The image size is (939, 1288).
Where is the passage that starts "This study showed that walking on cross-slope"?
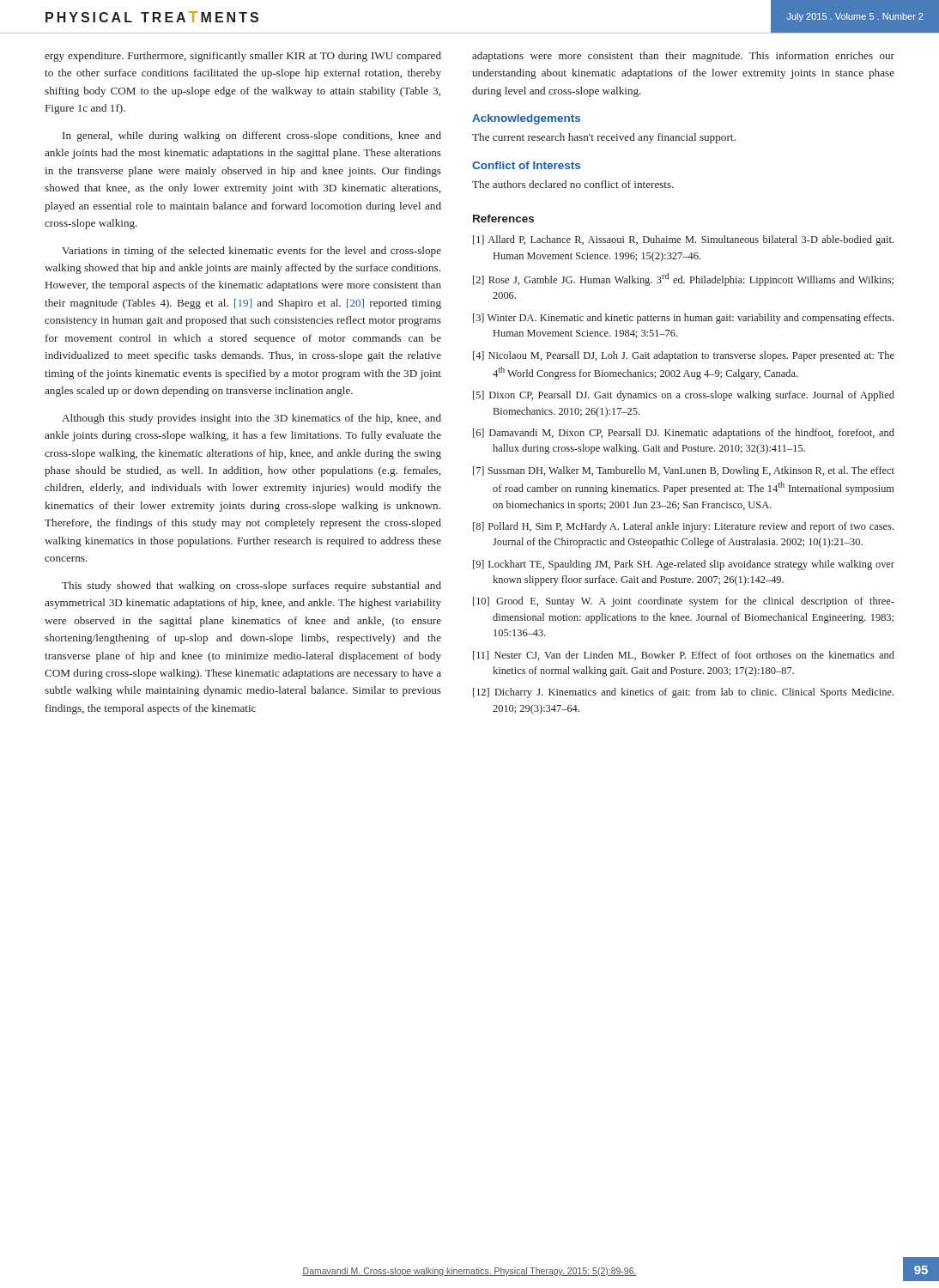pos(243,646)
